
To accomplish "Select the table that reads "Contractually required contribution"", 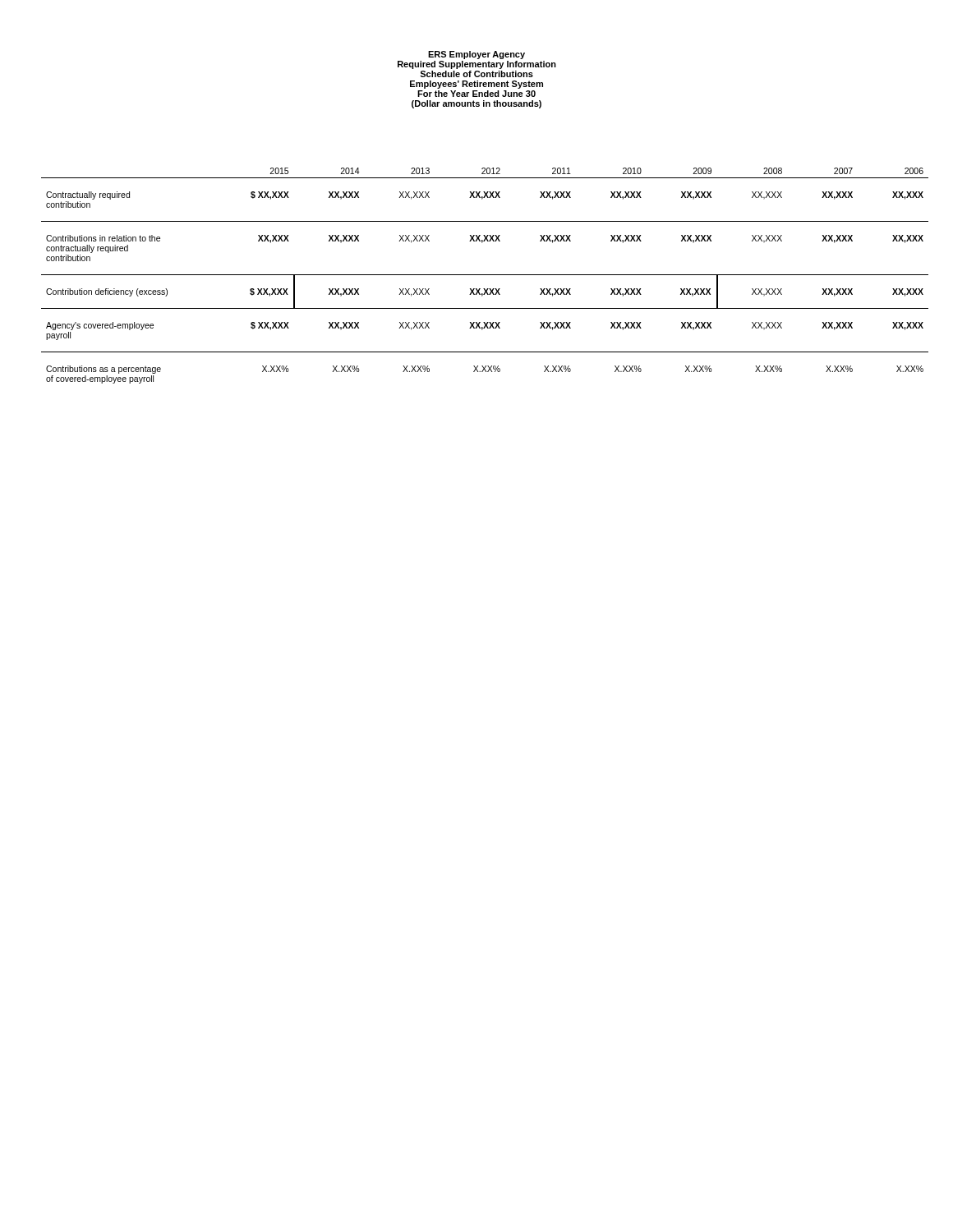I will pyautogui.click(x=485, y=280).
